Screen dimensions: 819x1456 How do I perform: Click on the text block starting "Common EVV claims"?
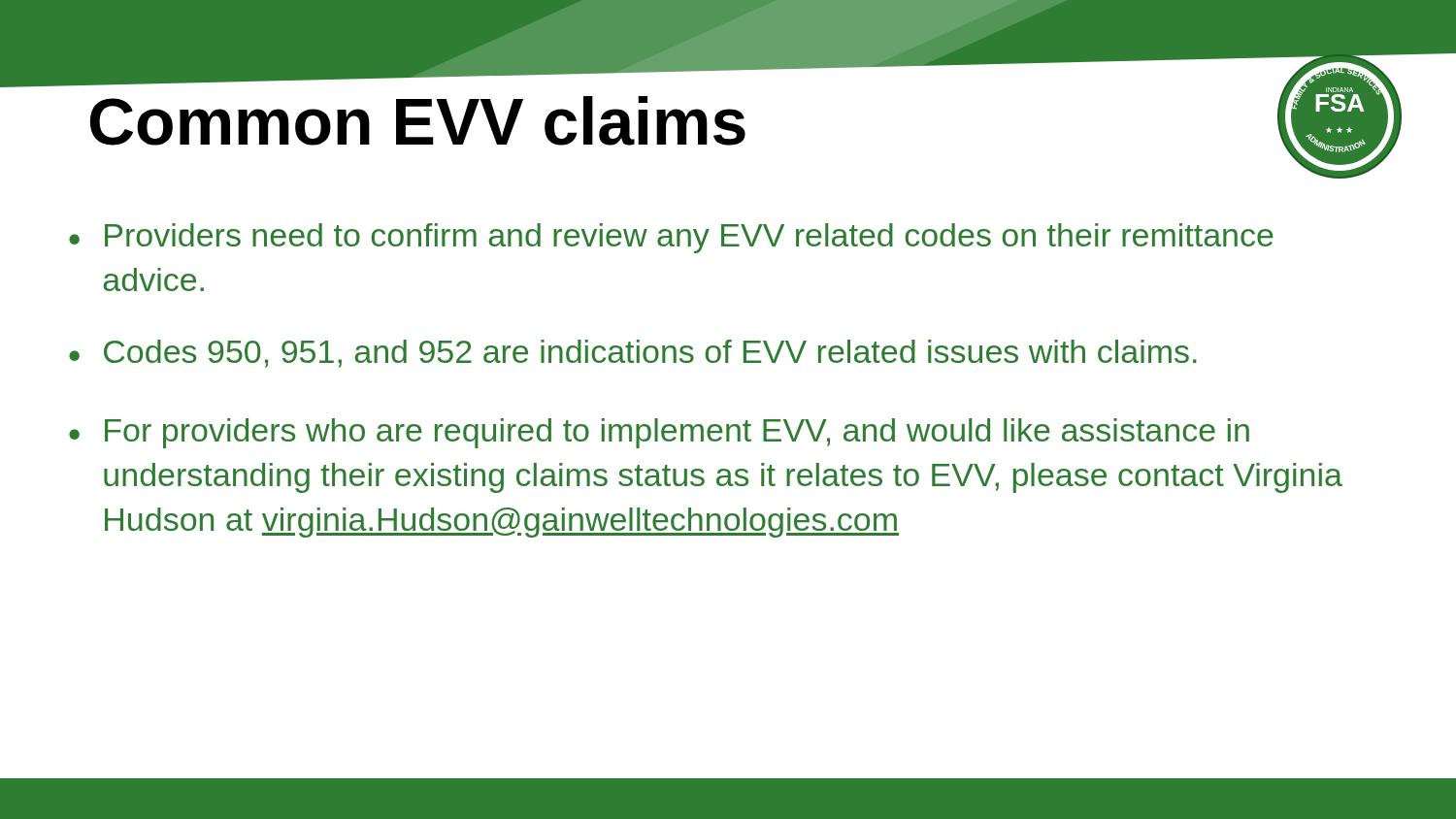pos(660,122)
